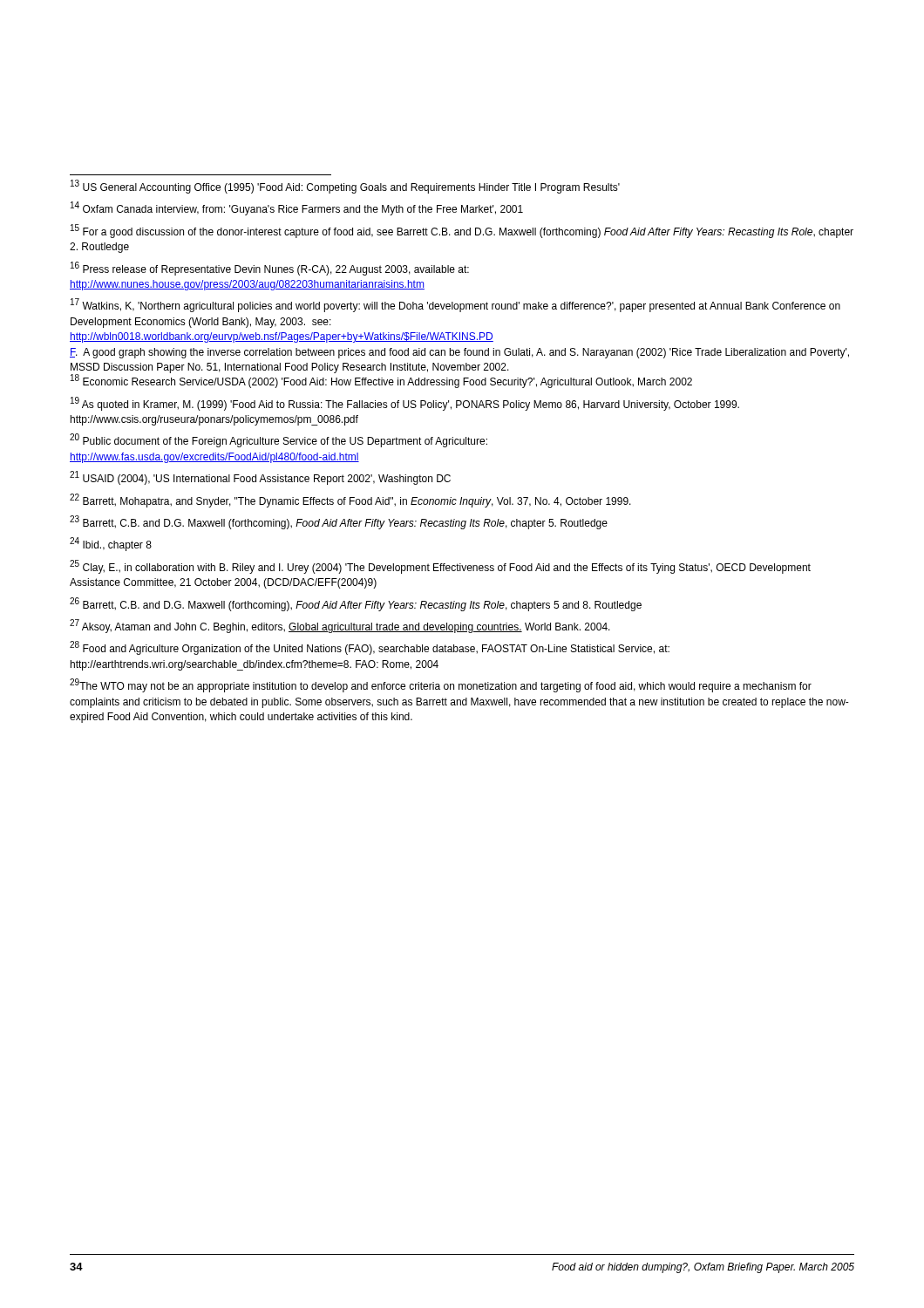Find the footnote that says "29The WTO may not be an appropriate institution"
This screenshot has width=924, height=1308.
tap(459, 701)
